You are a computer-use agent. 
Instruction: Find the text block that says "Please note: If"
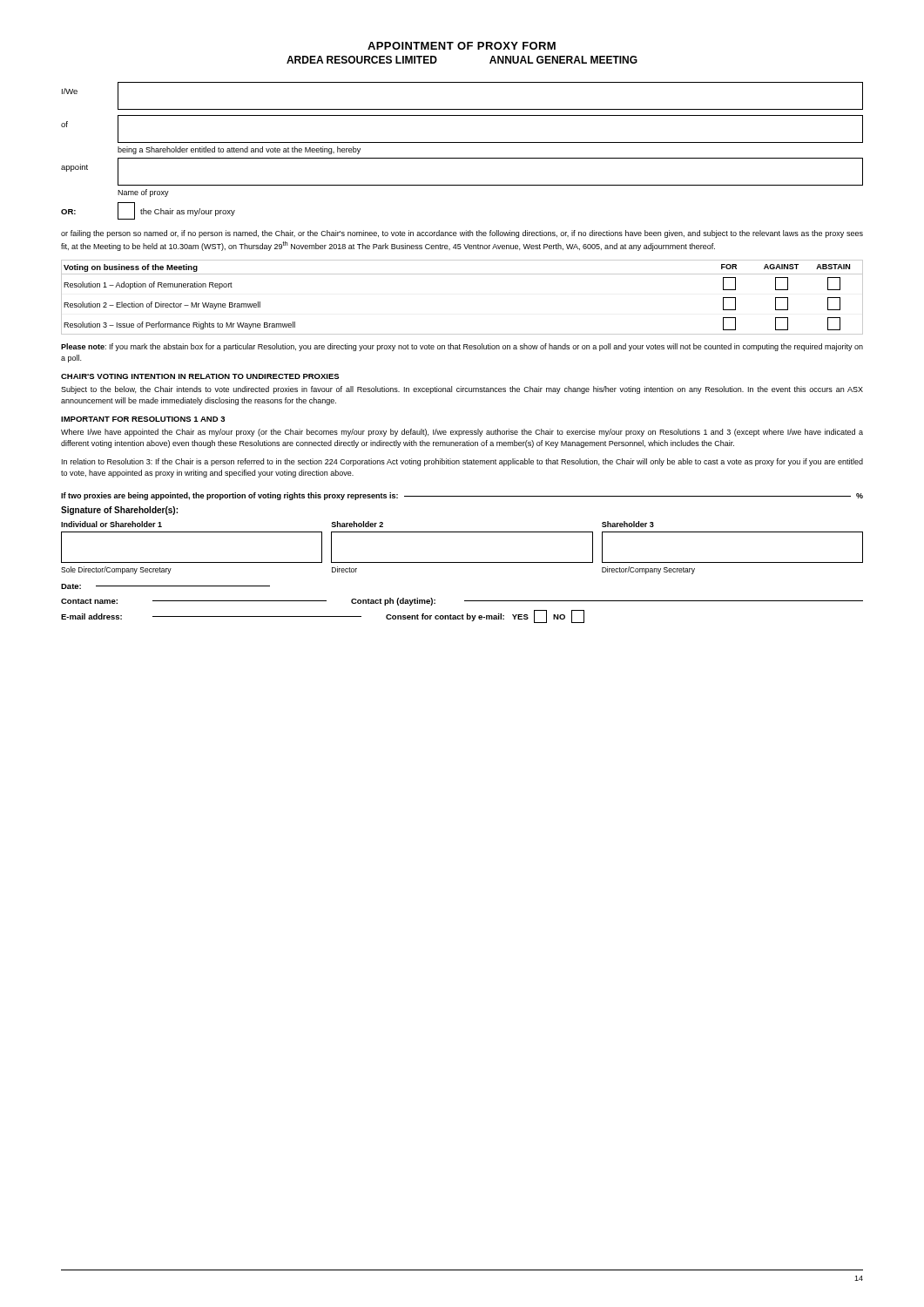pyautogui.click(x=462, y=353)
